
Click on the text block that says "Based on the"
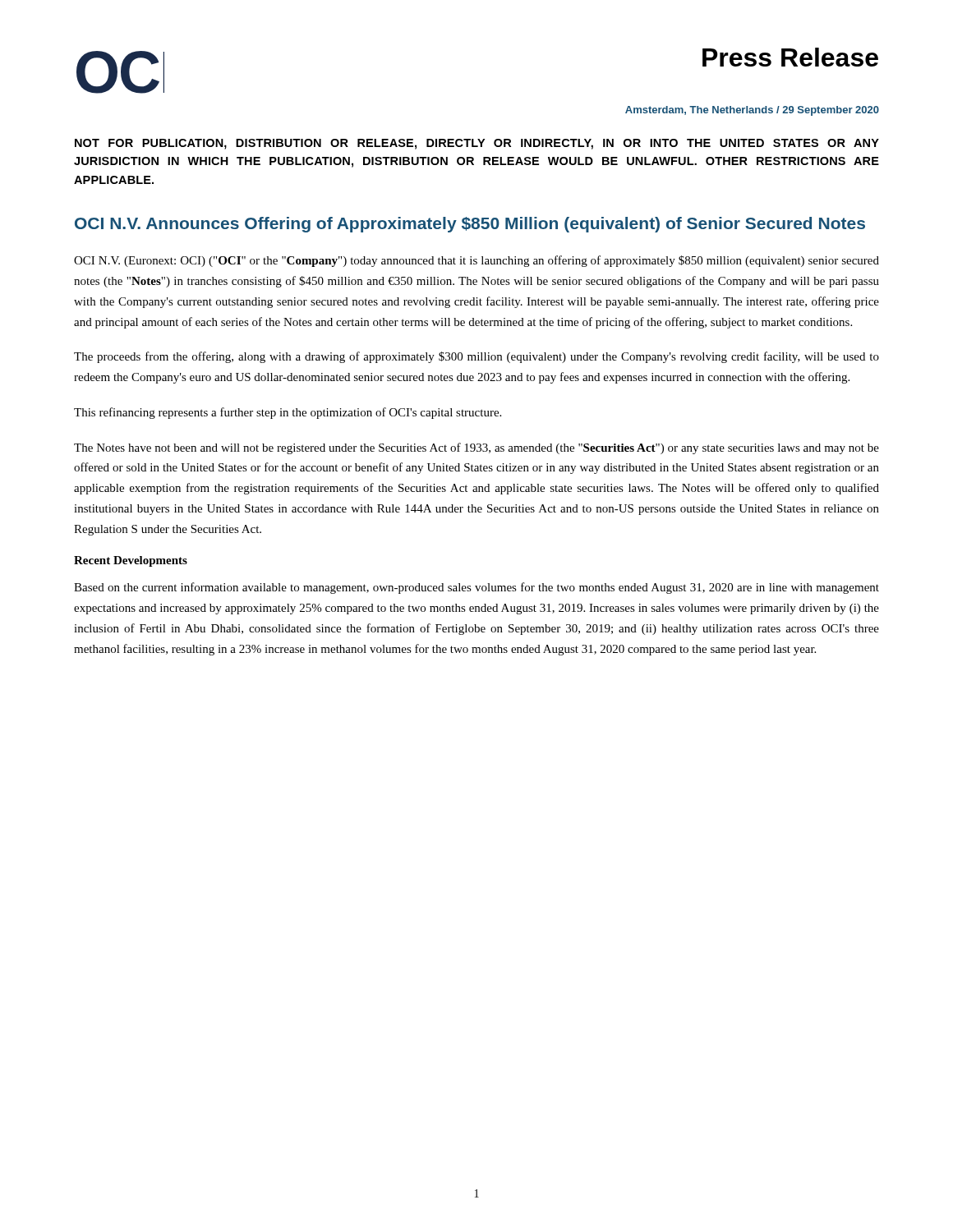point(476,618)
